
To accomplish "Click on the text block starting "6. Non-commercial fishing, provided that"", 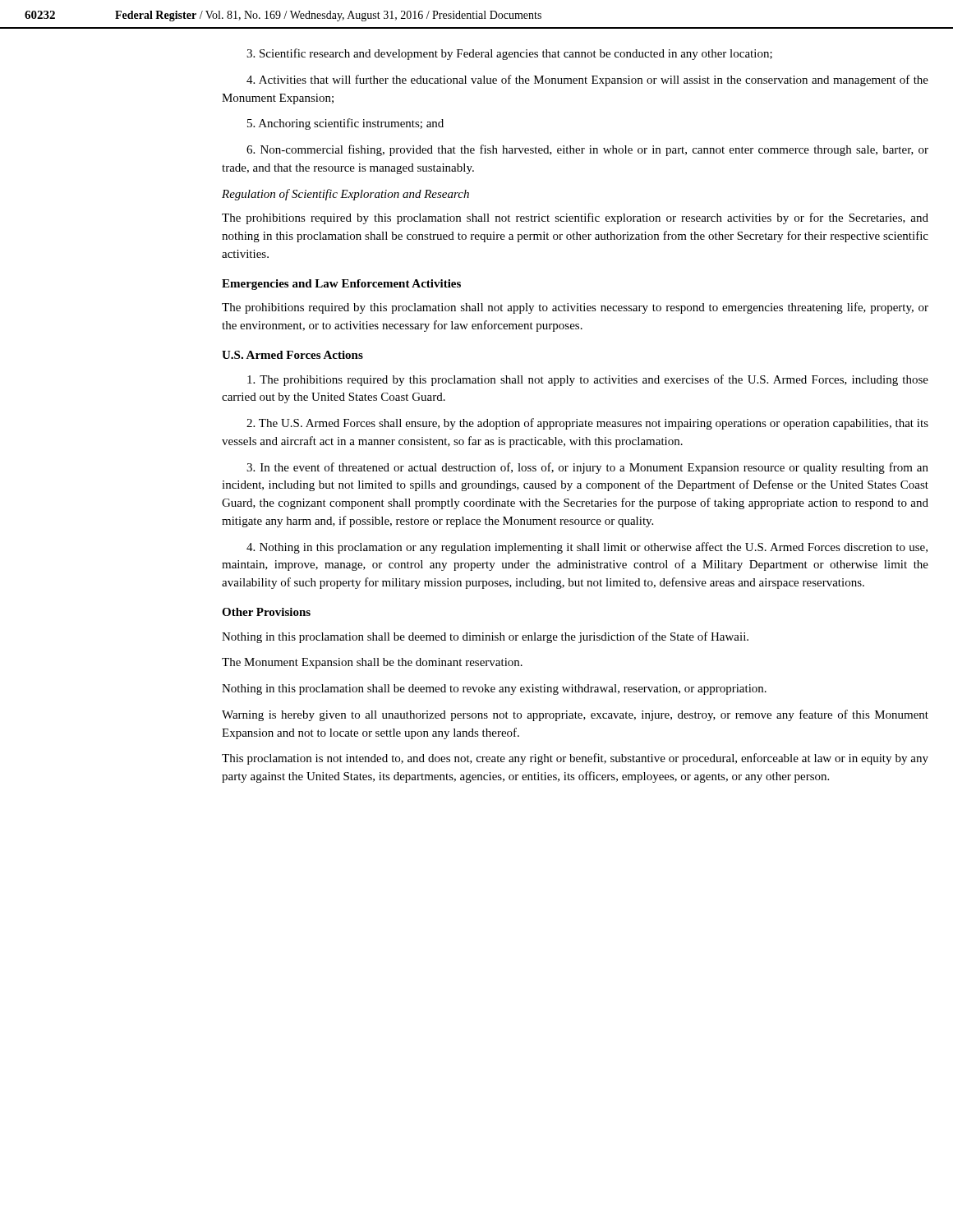I will coord(575,158).
